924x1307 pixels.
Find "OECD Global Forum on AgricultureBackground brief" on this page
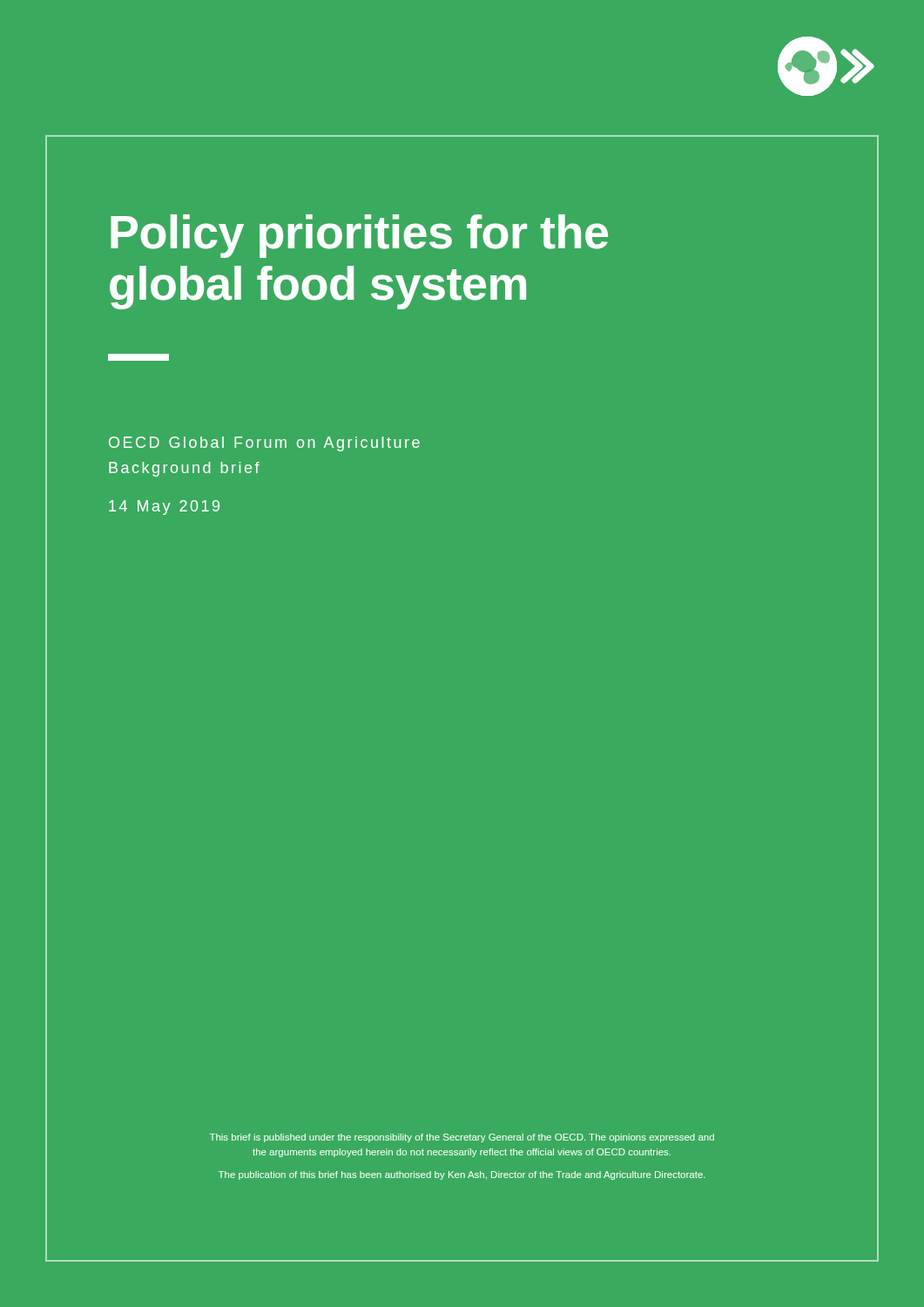264,444
